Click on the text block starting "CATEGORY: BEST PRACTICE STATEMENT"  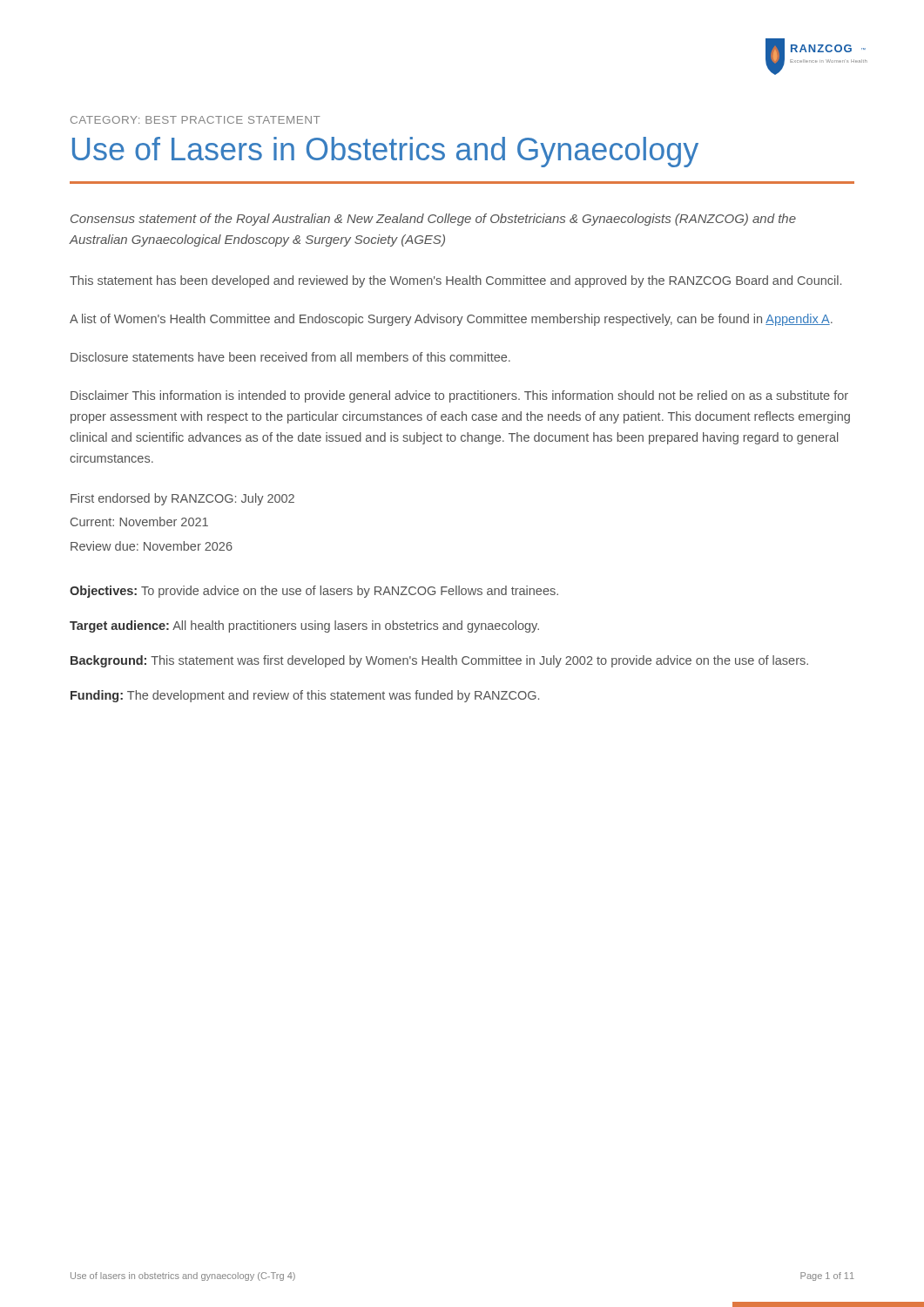(195, 120)
